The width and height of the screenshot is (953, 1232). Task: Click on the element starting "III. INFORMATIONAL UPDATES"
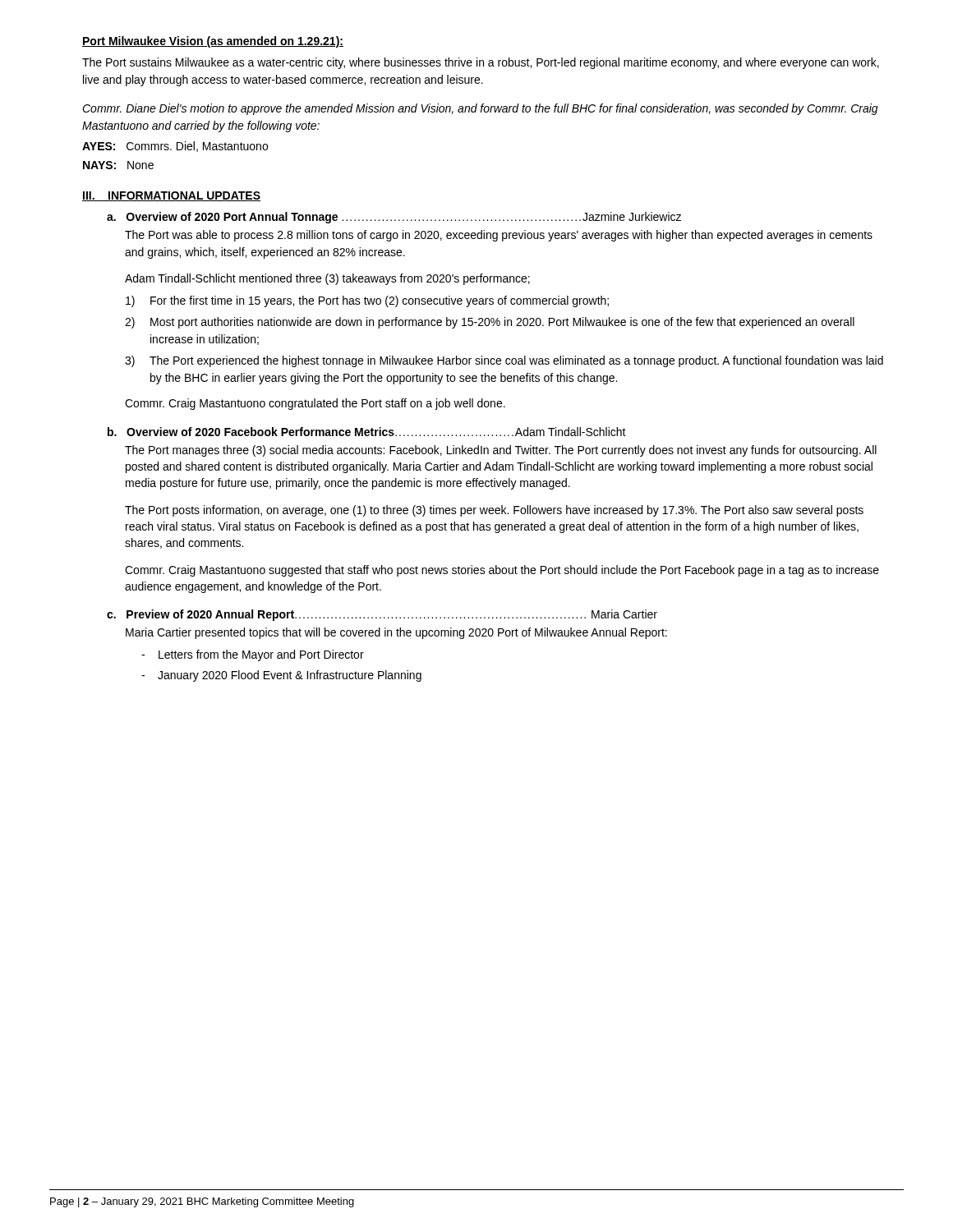click(x=171, y=196)
